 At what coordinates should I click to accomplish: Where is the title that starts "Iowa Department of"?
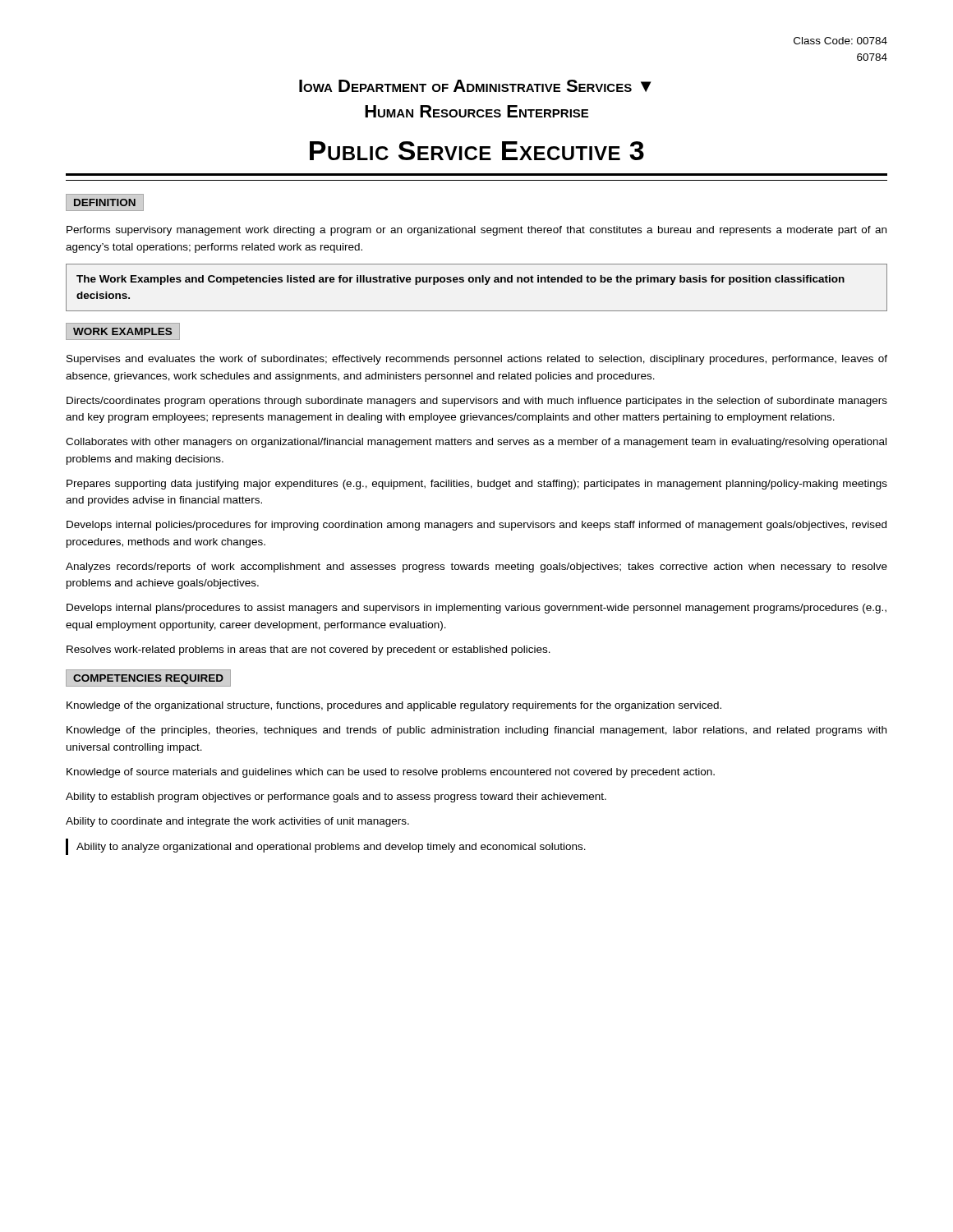click(476, 98)
